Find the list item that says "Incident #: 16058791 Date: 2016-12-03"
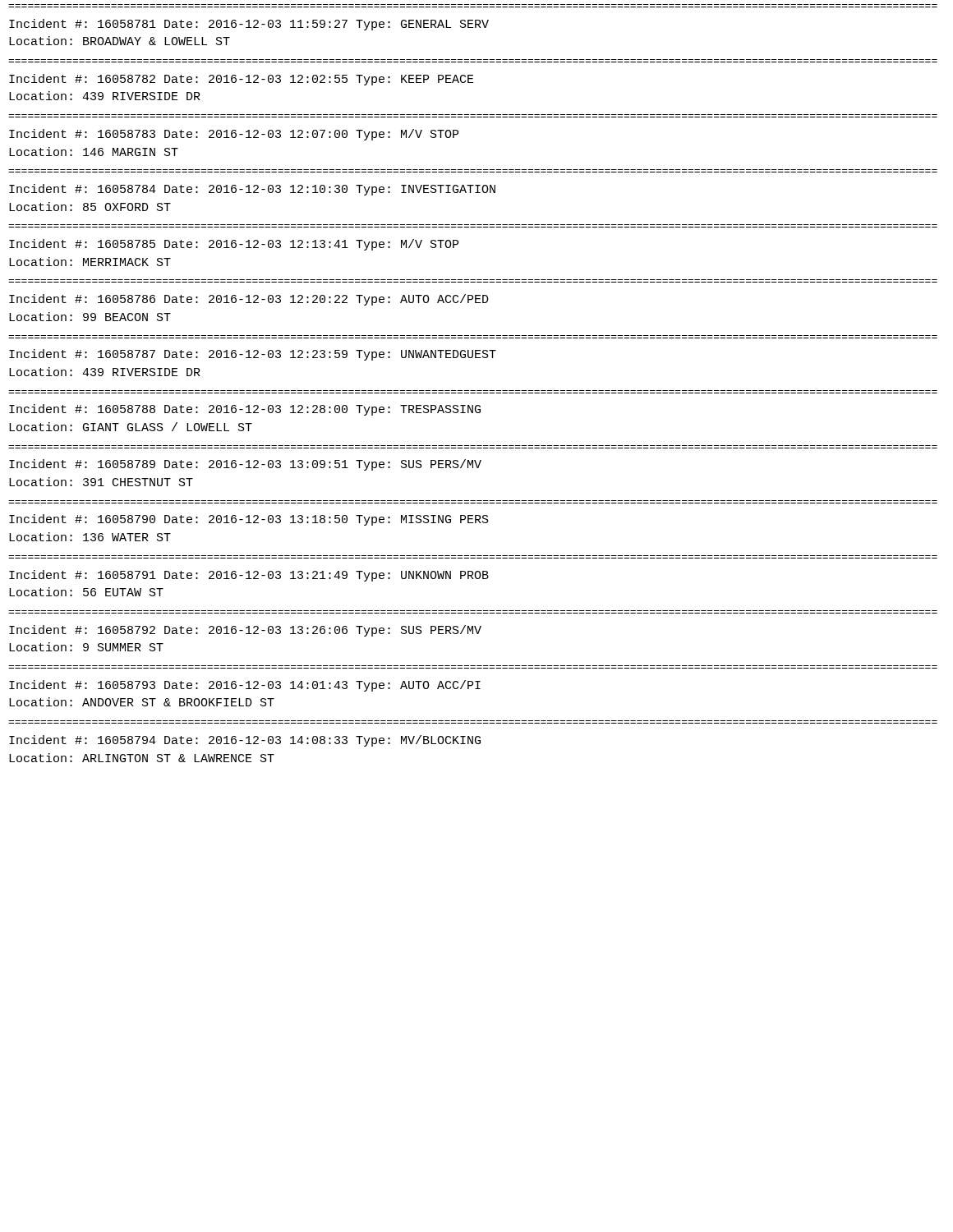The width and height of the screenshot is (953, 1232). tap(476, 585)
